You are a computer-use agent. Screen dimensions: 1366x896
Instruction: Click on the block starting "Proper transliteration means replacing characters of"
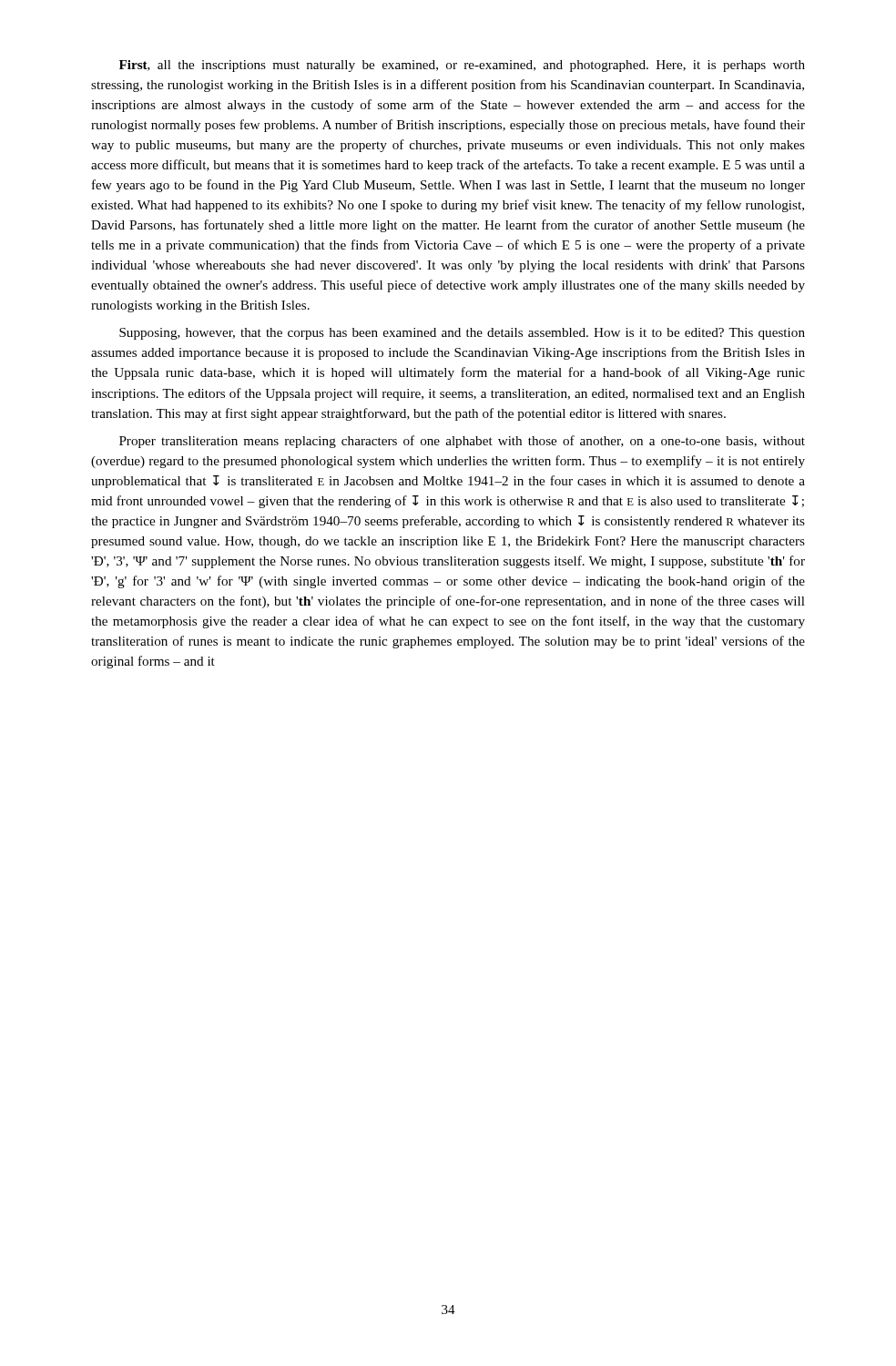click(448, 551)
